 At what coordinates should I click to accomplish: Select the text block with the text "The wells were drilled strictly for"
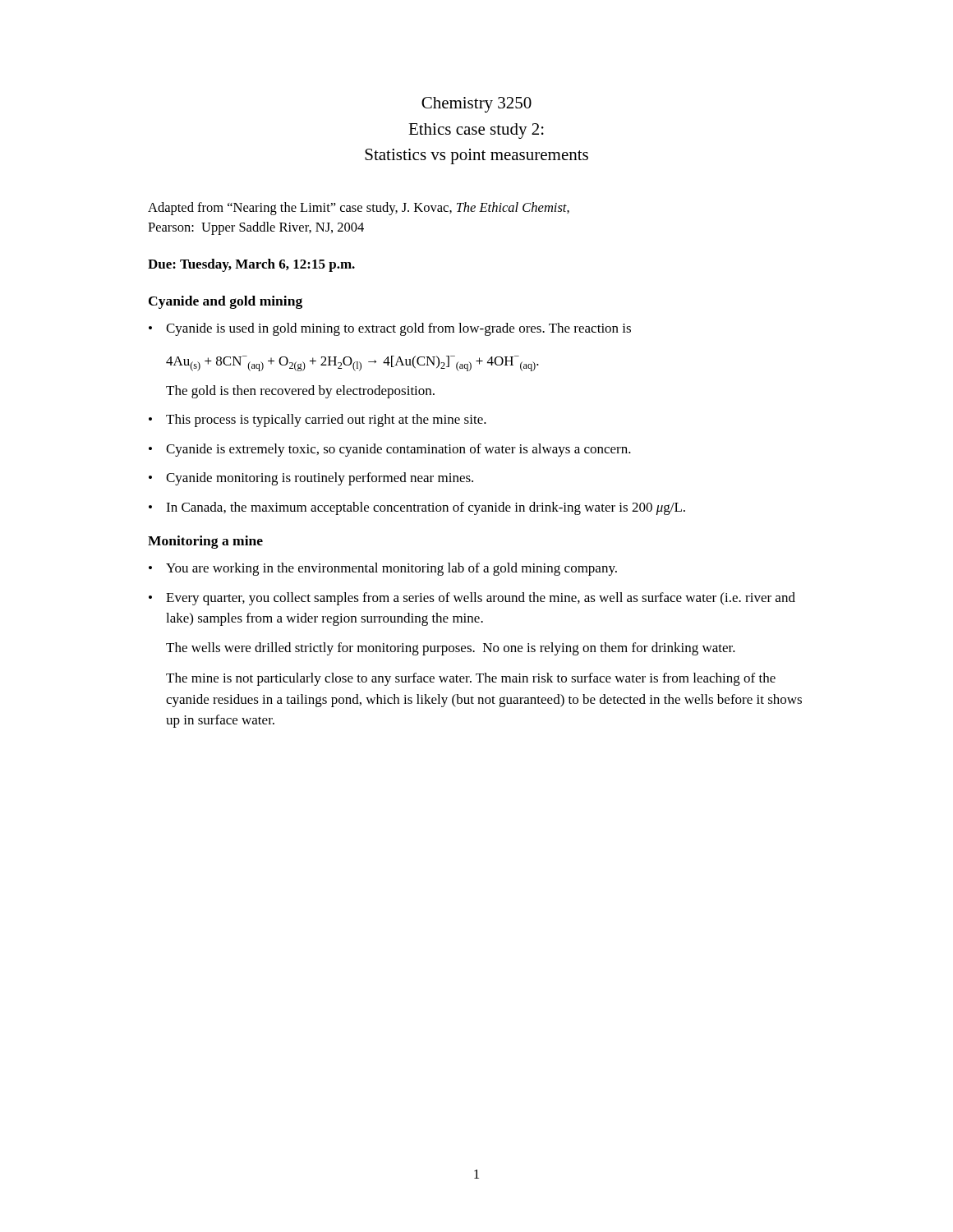(x=451, y=647)
